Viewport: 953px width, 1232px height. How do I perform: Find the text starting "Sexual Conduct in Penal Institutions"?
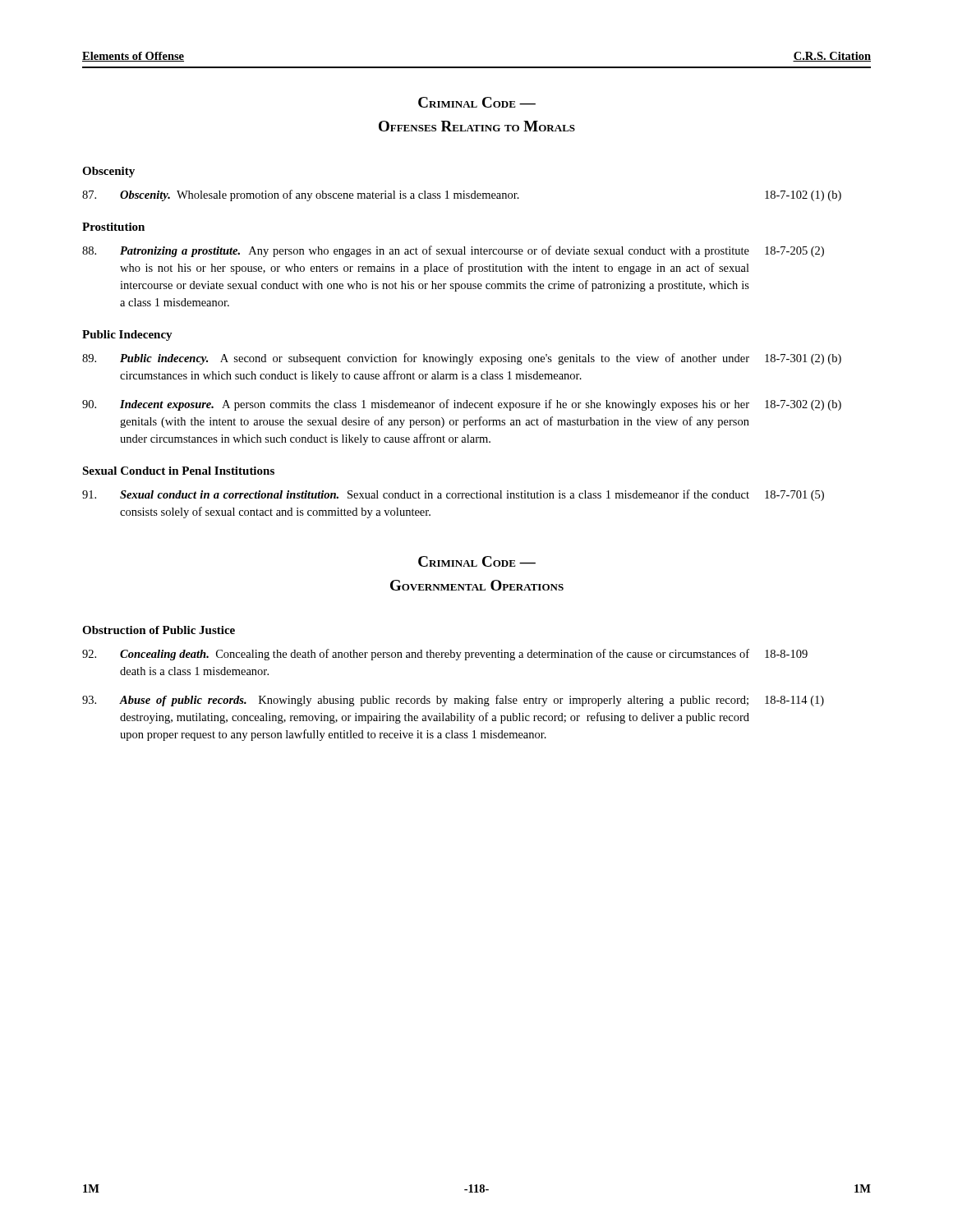[x=178, y=471]
